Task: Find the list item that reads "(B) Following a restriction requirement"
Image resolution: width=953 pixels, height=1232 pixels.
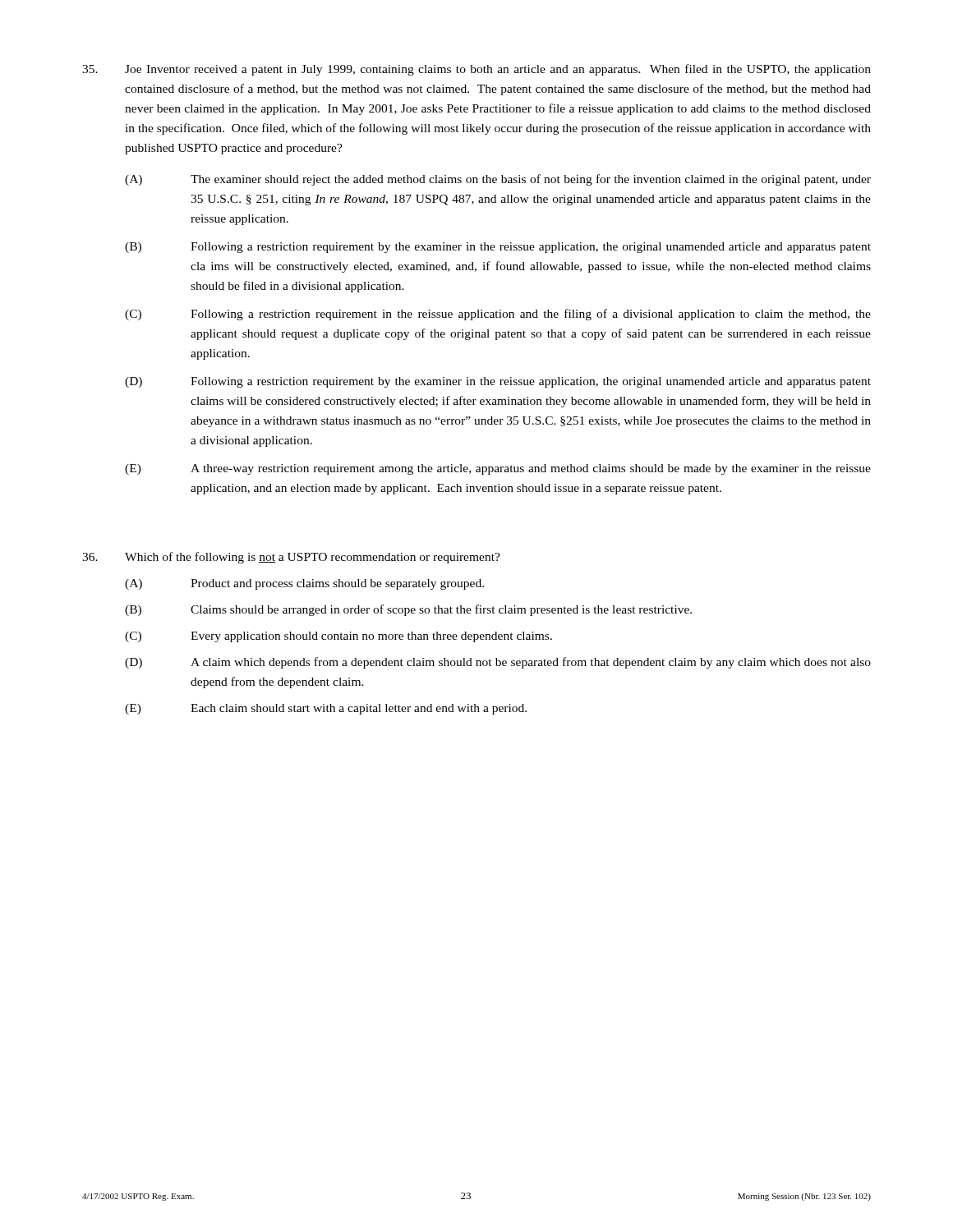Action: [x=498, y=266]
